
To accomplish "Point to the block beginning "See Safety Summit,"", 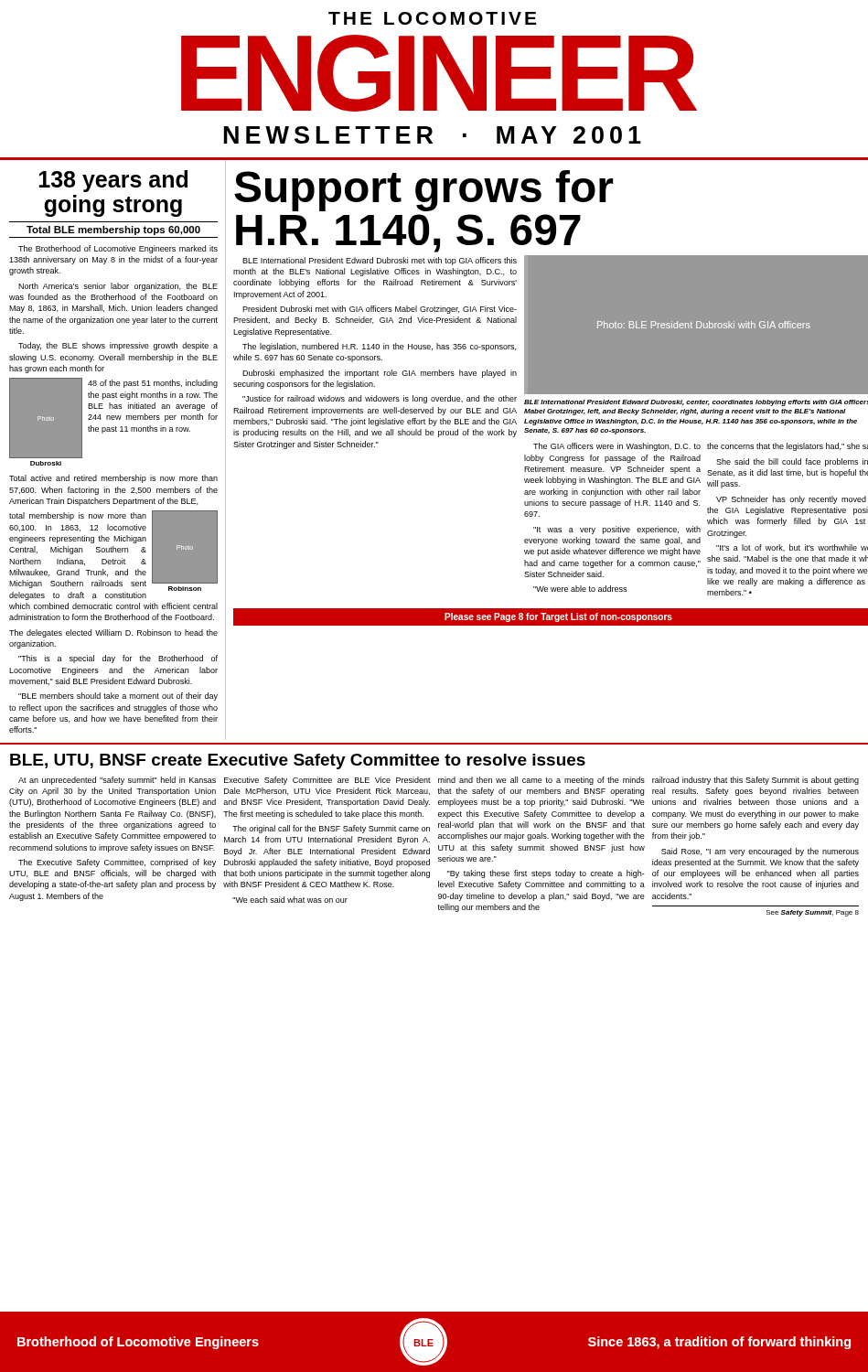I will point(812,913).
